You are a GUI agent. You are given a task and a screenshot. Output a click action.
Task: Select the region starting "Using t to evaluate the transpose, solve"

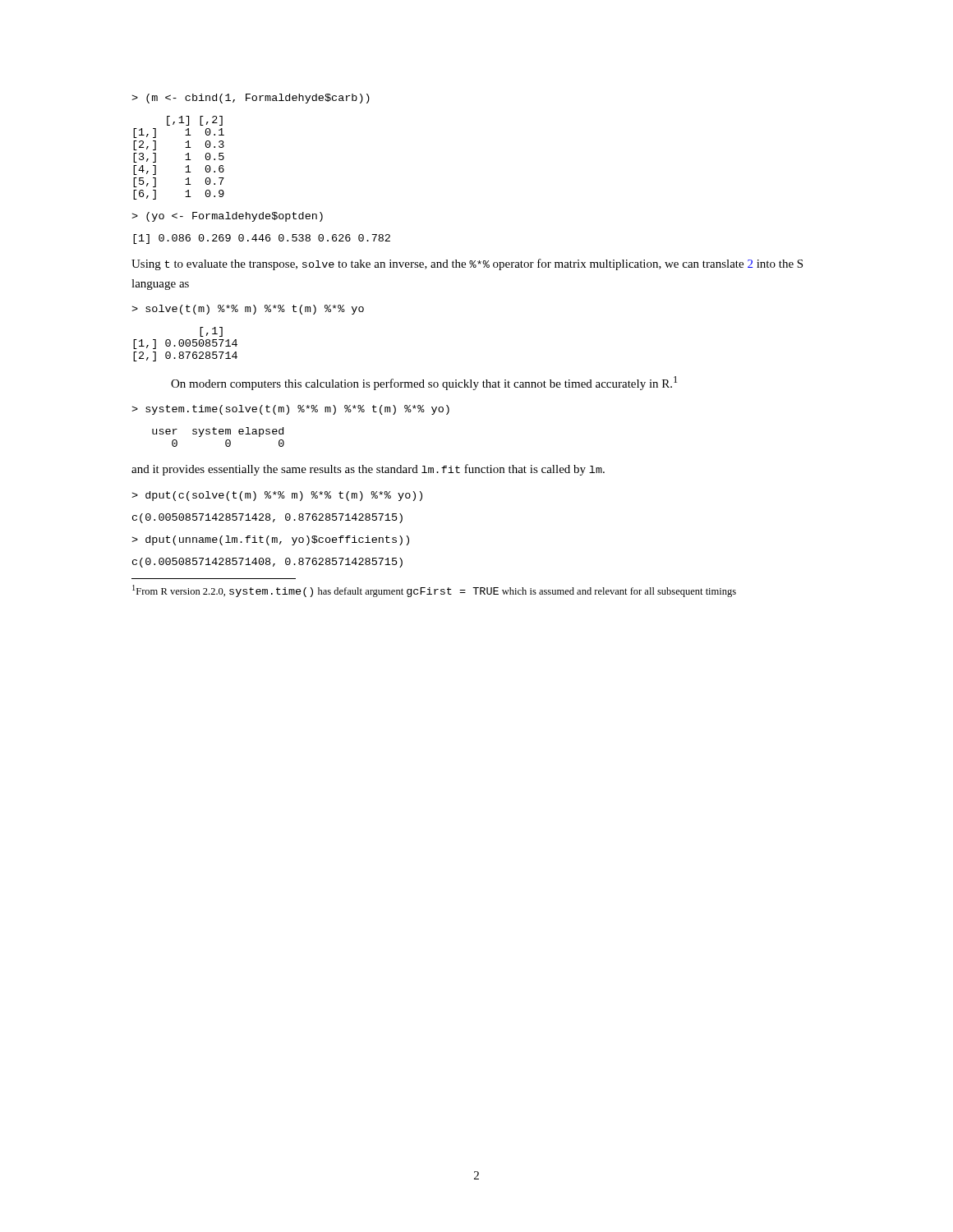click(468, 274)
